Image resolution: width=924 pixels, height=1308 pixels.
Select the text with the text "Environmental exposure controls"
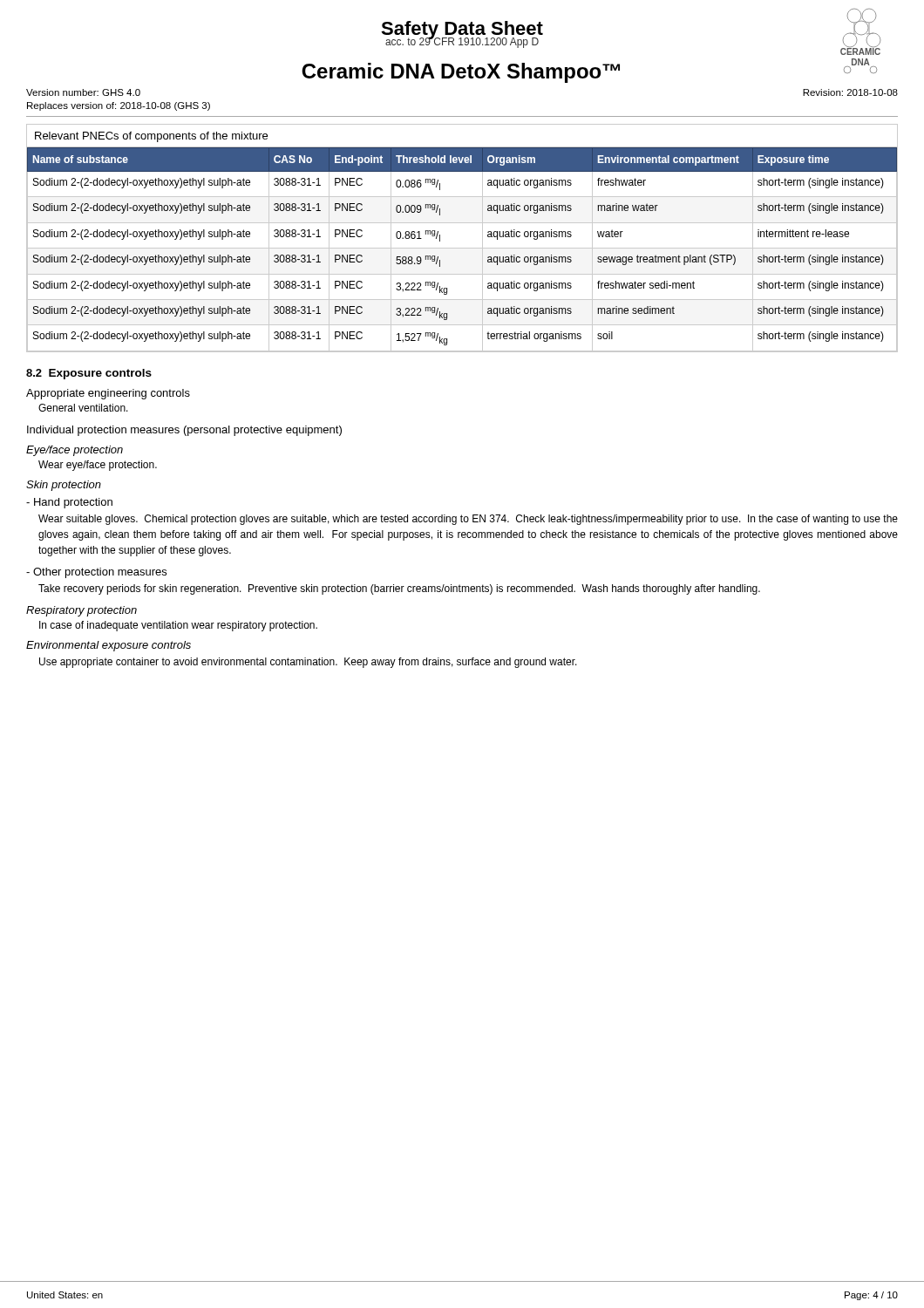click(x=109, y=645)
